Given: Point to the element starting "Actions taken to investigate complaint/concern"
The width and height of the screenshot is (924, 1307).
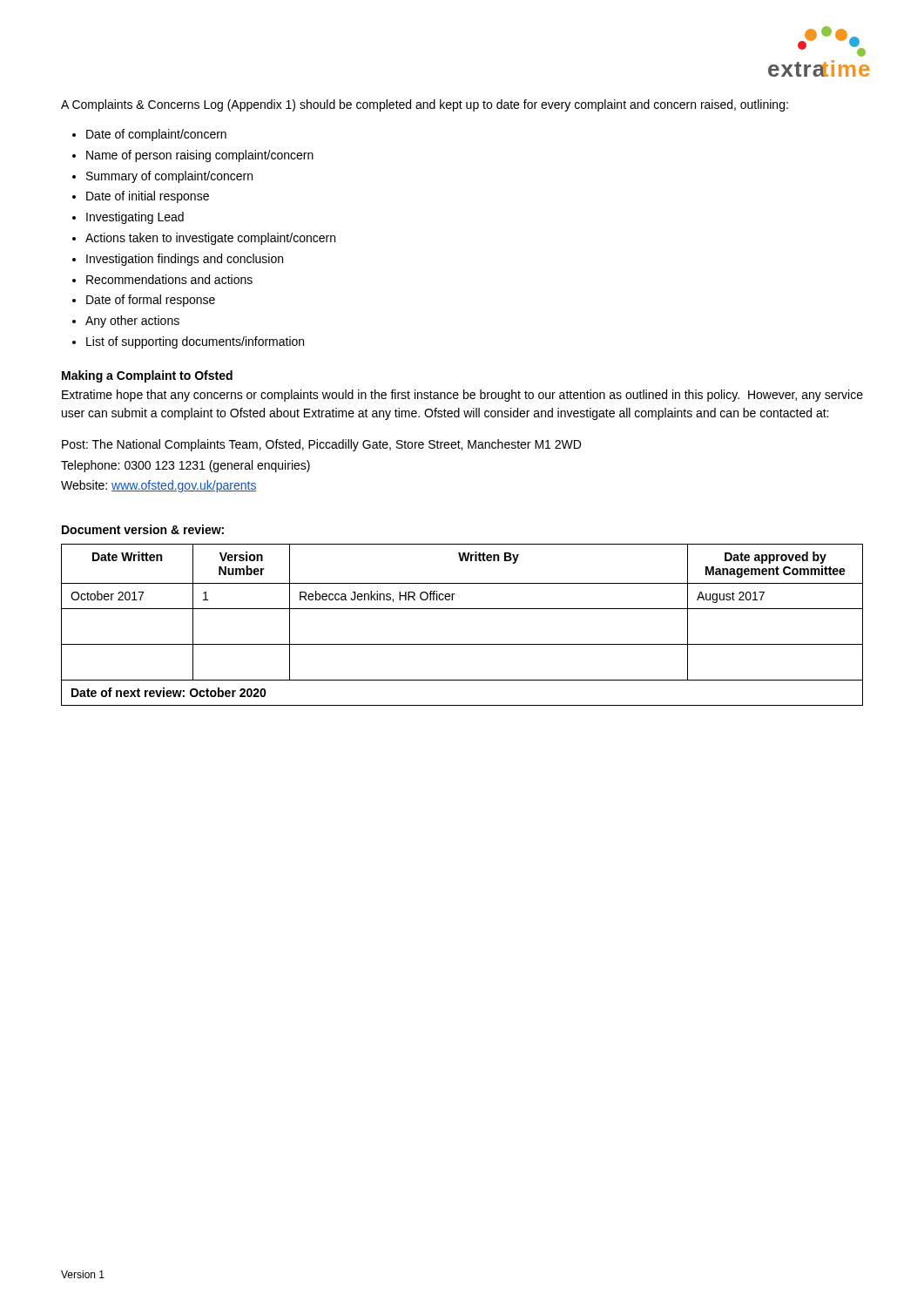Looking at the screenshot, I should (211, 238).
